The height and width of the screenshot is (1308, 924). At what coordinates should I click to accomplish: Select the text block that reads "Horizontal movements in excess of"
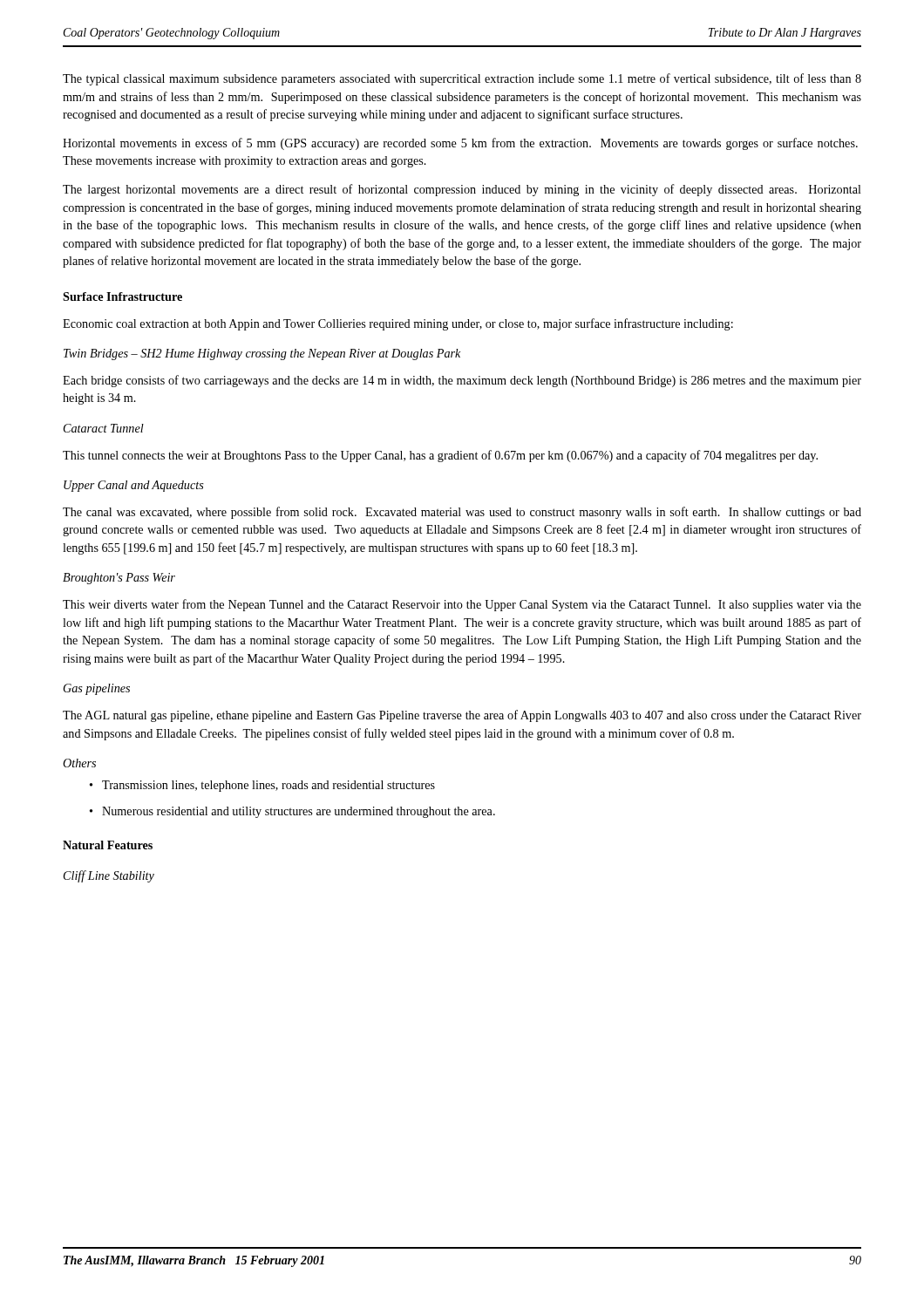[462, 152]
